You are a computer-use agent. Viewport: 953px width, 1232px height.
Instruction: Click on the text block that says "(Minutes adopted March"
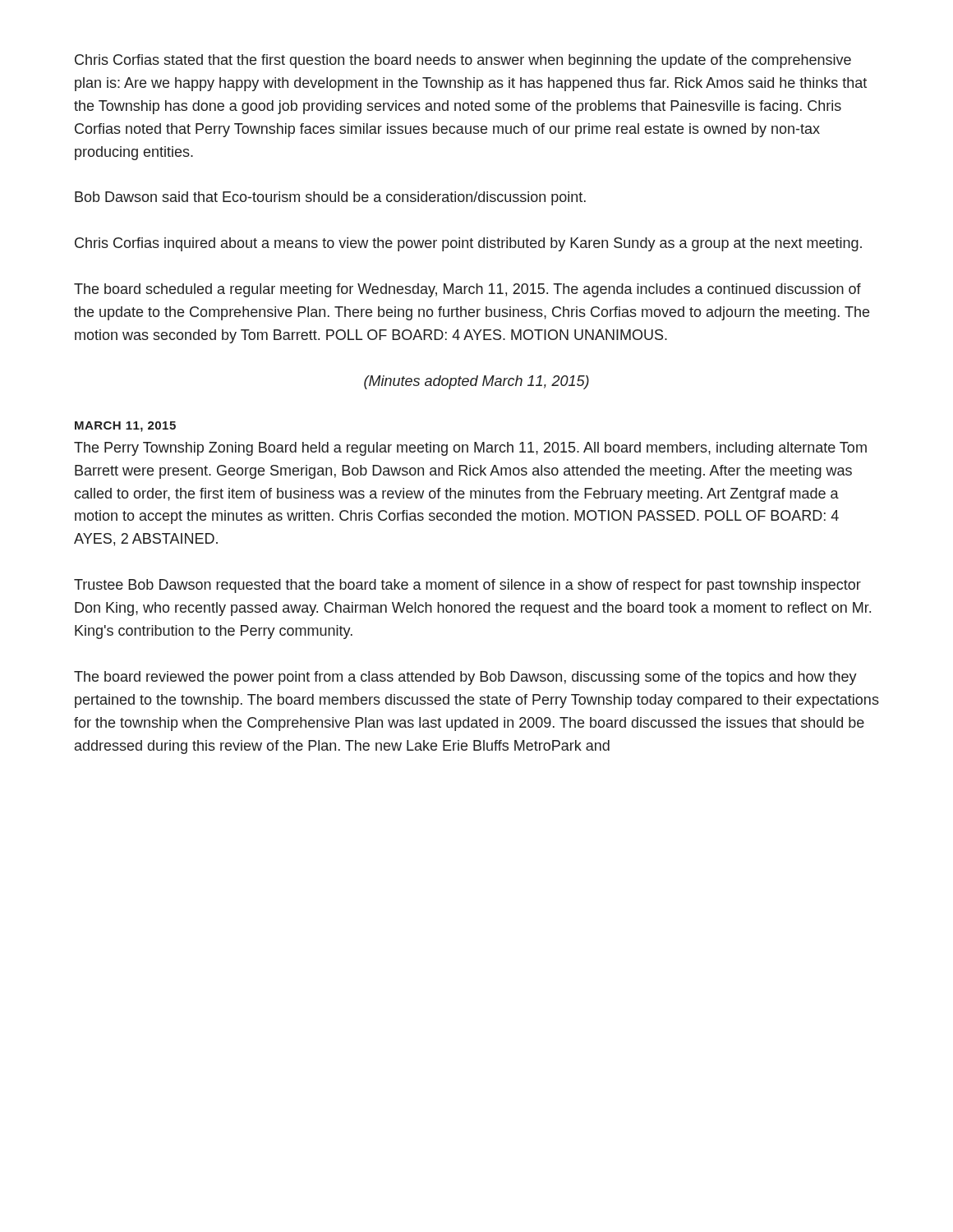point(476,381)
